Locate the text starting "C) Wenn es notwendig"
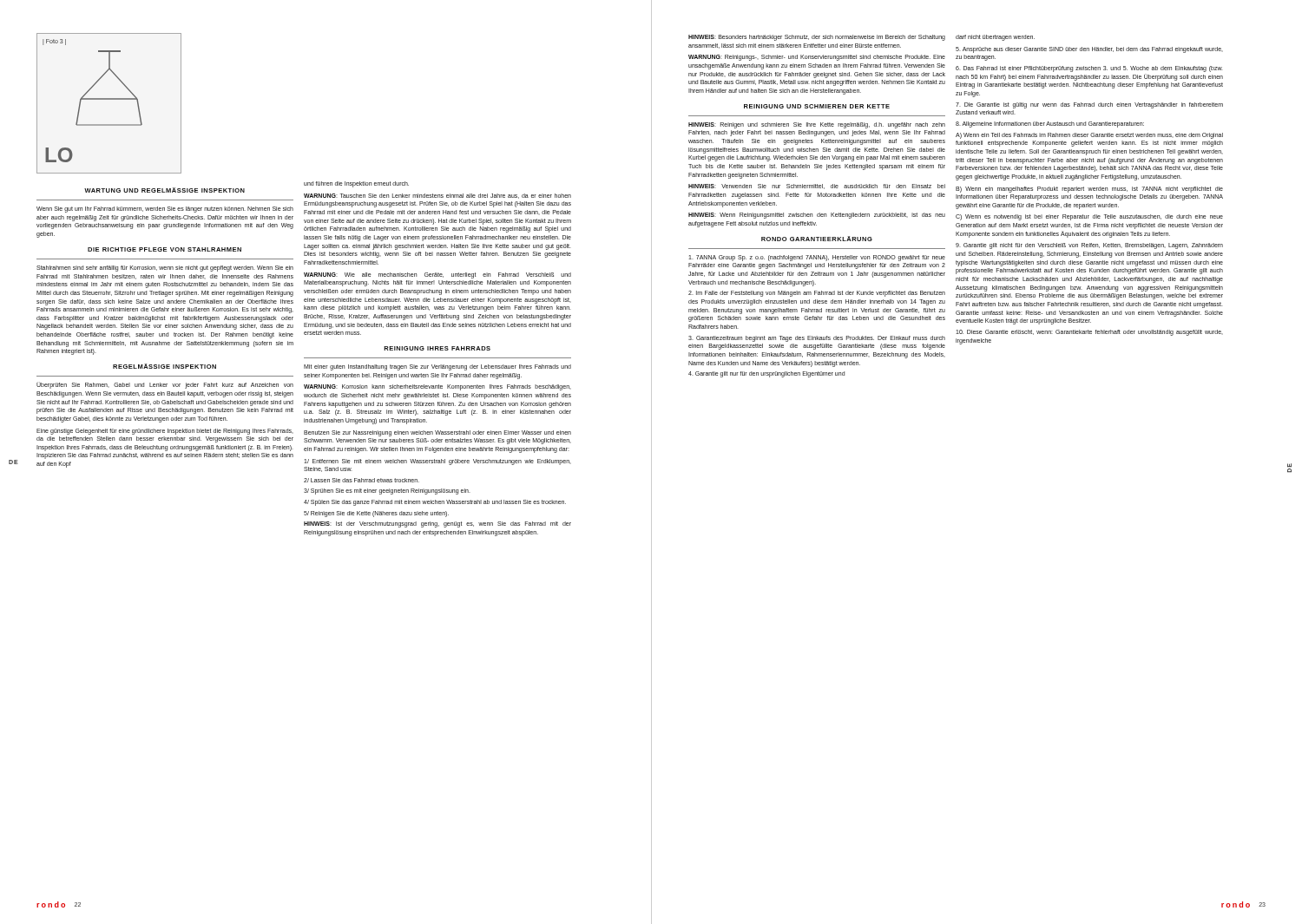1302x924 pixels. [x=1089, y=225]
